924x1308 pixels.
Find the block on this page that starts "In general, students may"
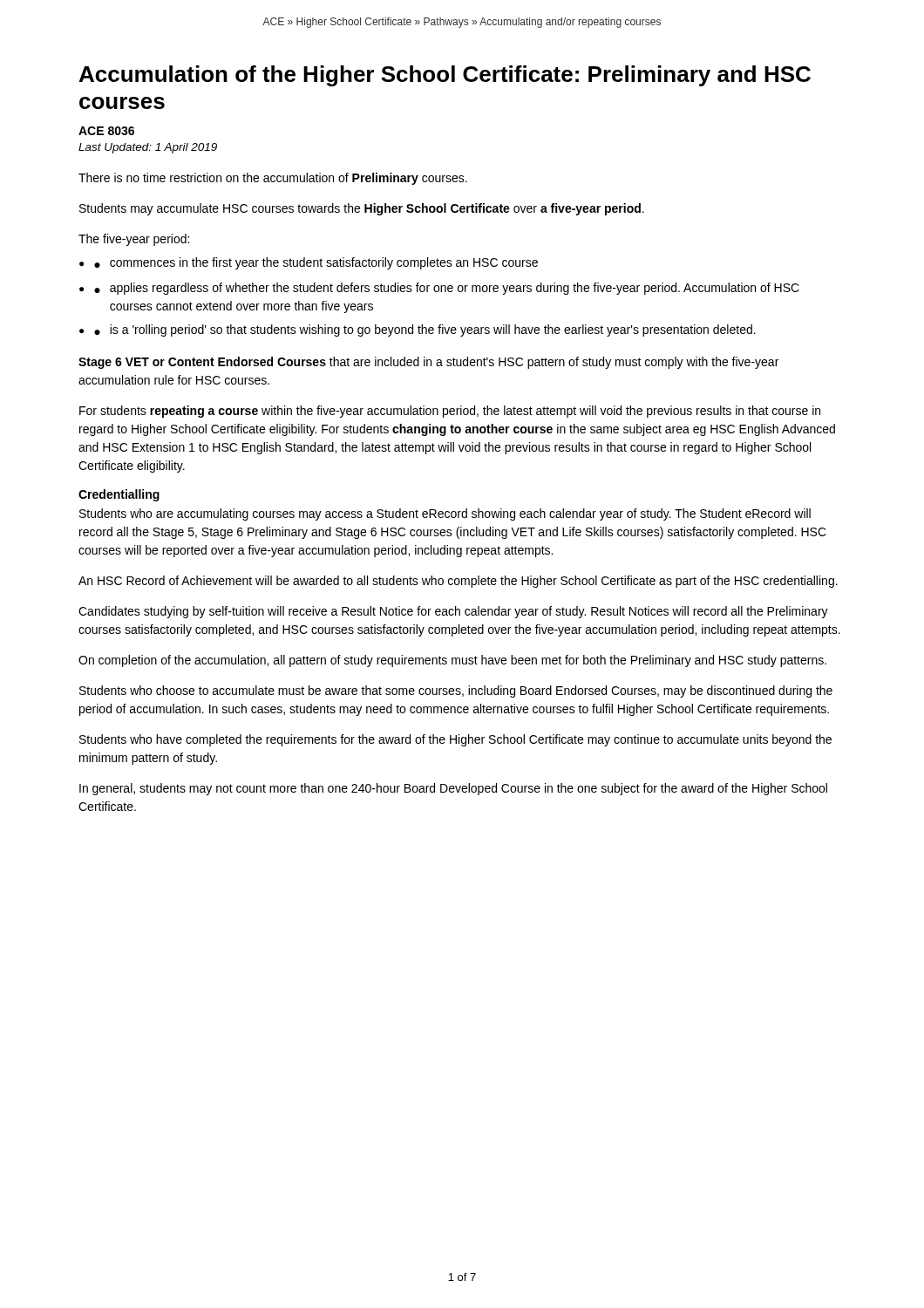453,798
